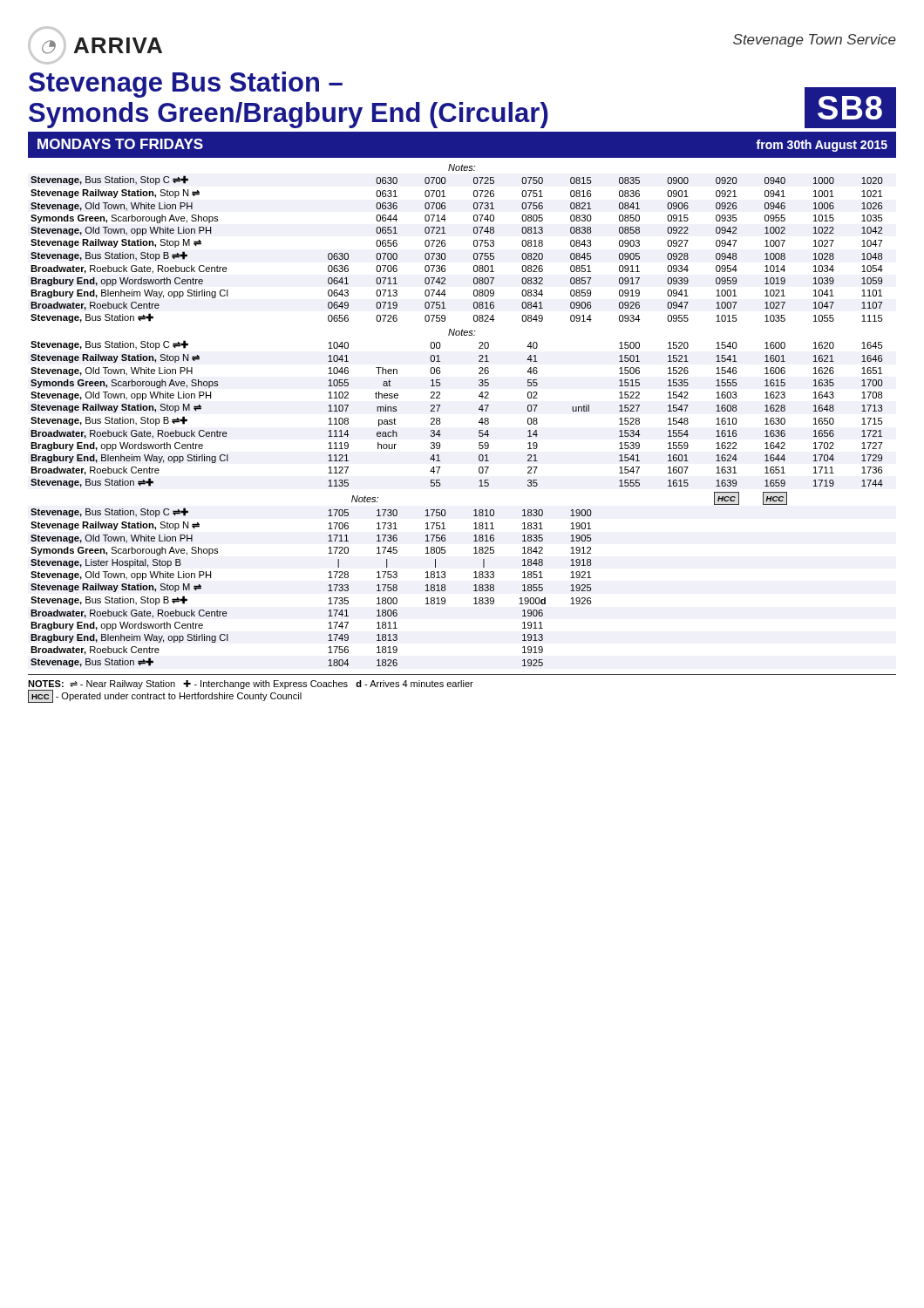
Task: Click on the text starting "MONDAYS TO FRIDAYS from 30th August"
Action: click(125, 145)
